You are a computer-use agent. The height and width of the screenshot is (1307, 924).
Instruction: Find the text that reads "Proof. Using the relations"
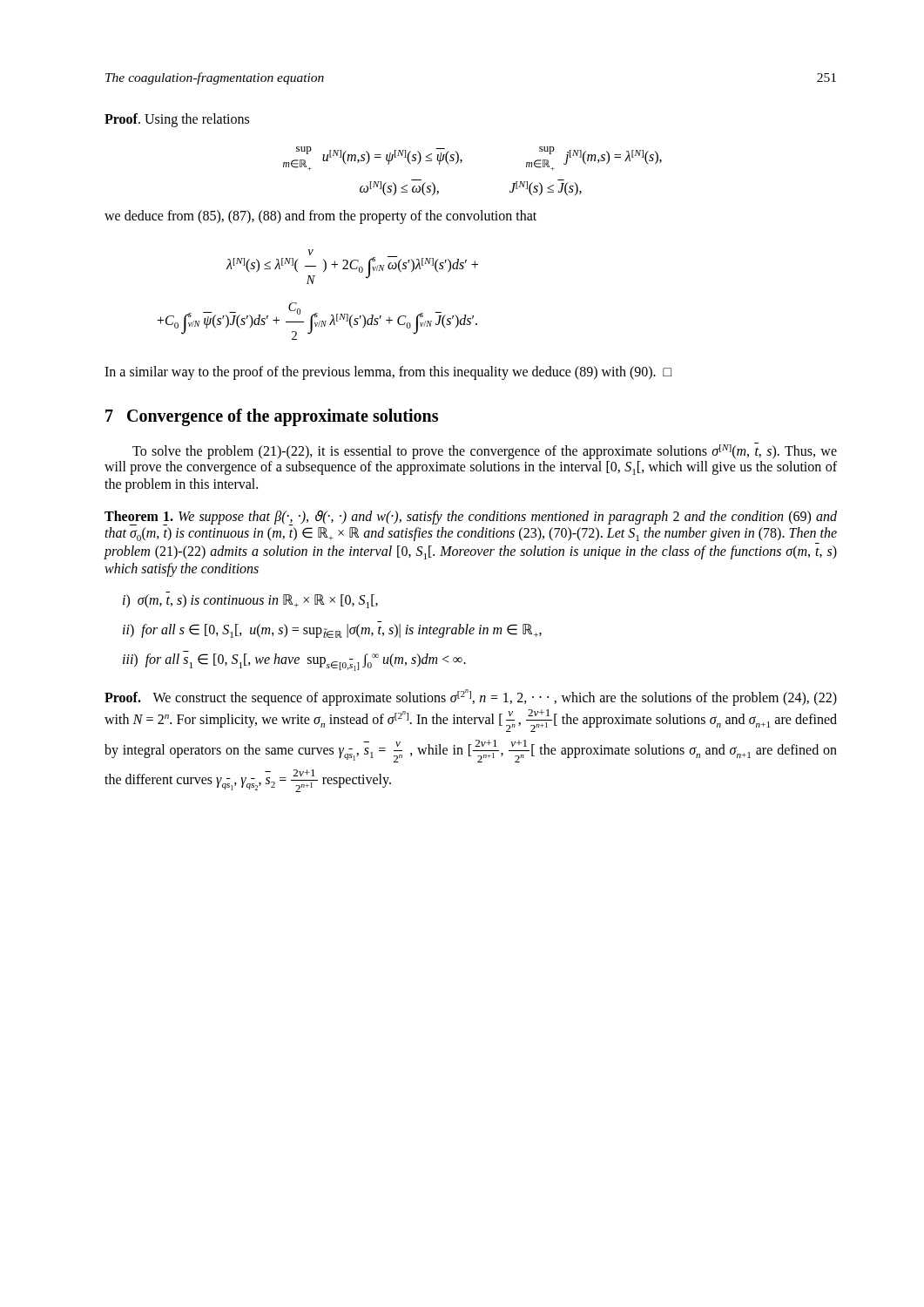click(x=177, y=119)
